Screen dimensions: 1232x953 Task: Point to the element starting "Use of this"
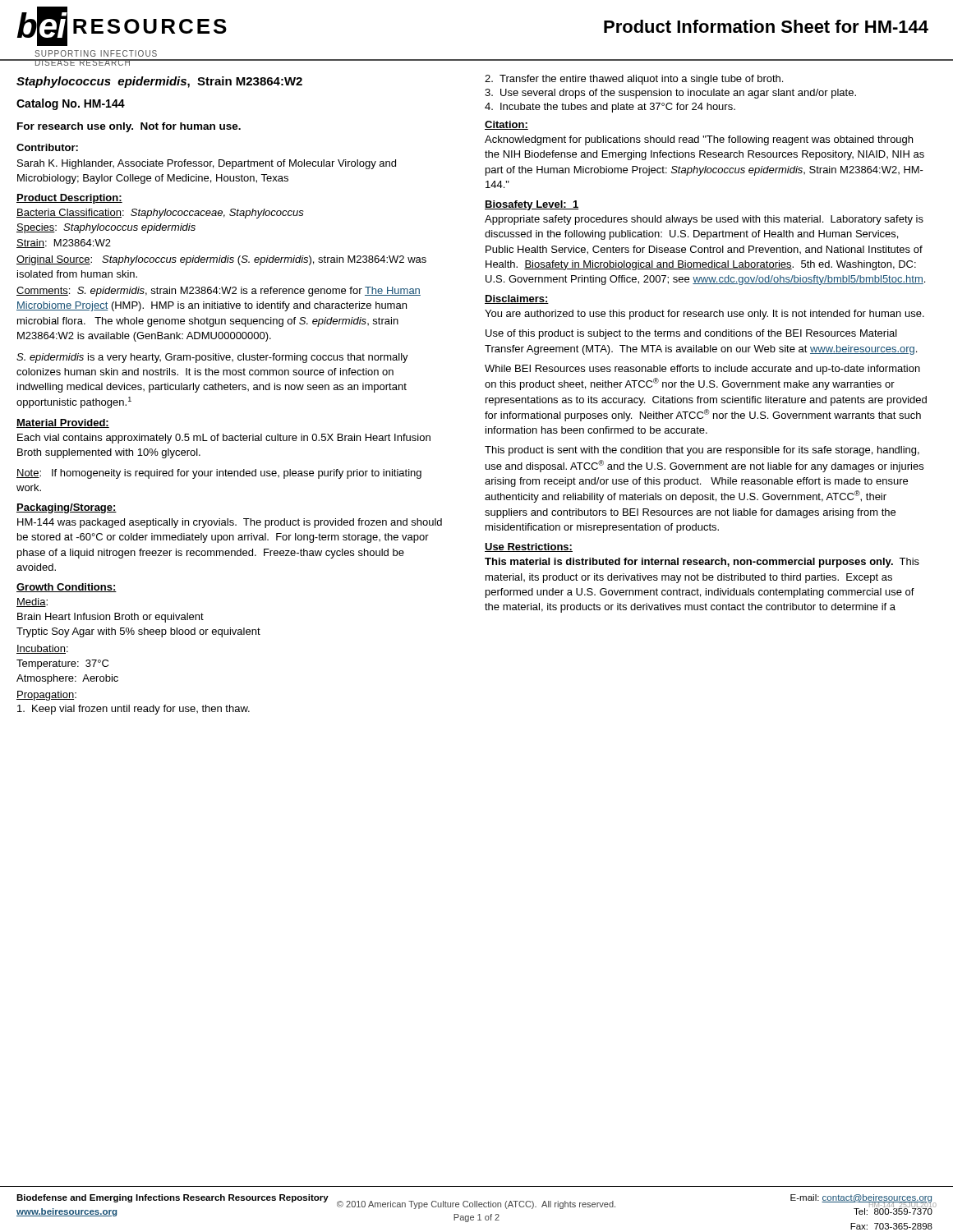[707, 341]
